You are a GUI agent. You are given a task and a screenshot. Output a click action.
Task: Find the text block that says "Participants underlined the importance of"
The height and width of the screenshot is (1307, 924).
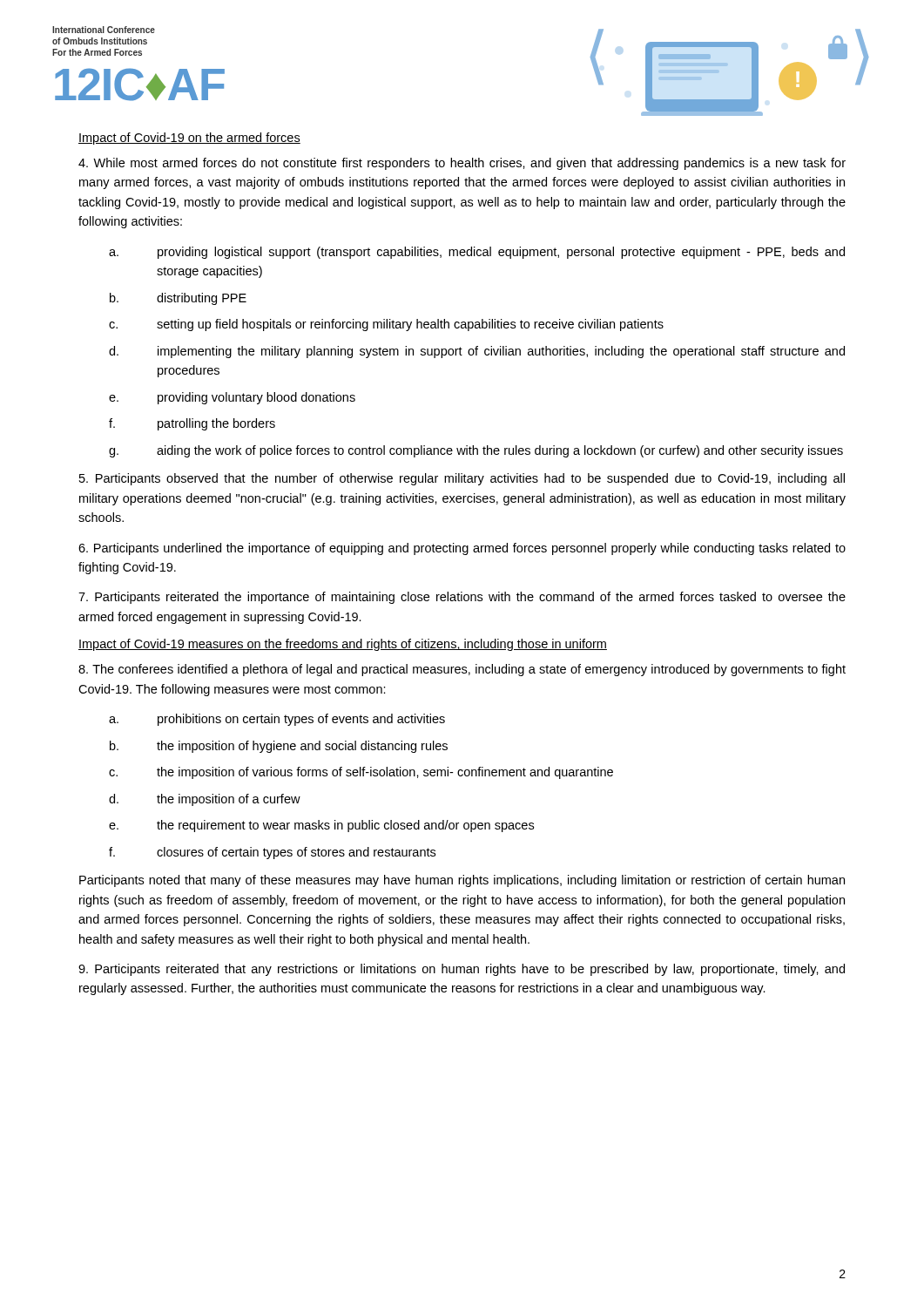(x=462, y=557)
